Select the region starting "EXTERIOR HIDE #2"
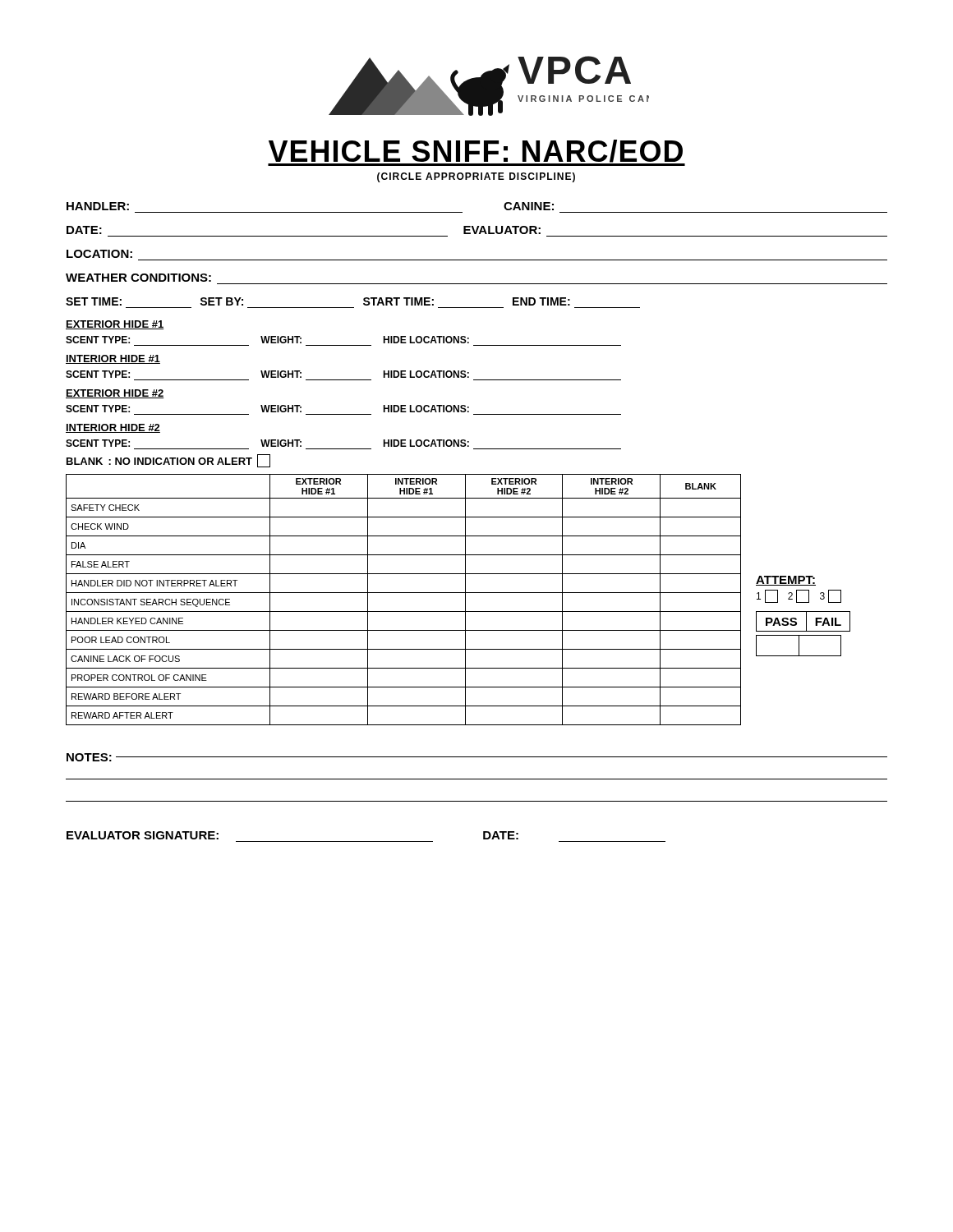This screenshot has height=1232, width=953. pos(115,393)
